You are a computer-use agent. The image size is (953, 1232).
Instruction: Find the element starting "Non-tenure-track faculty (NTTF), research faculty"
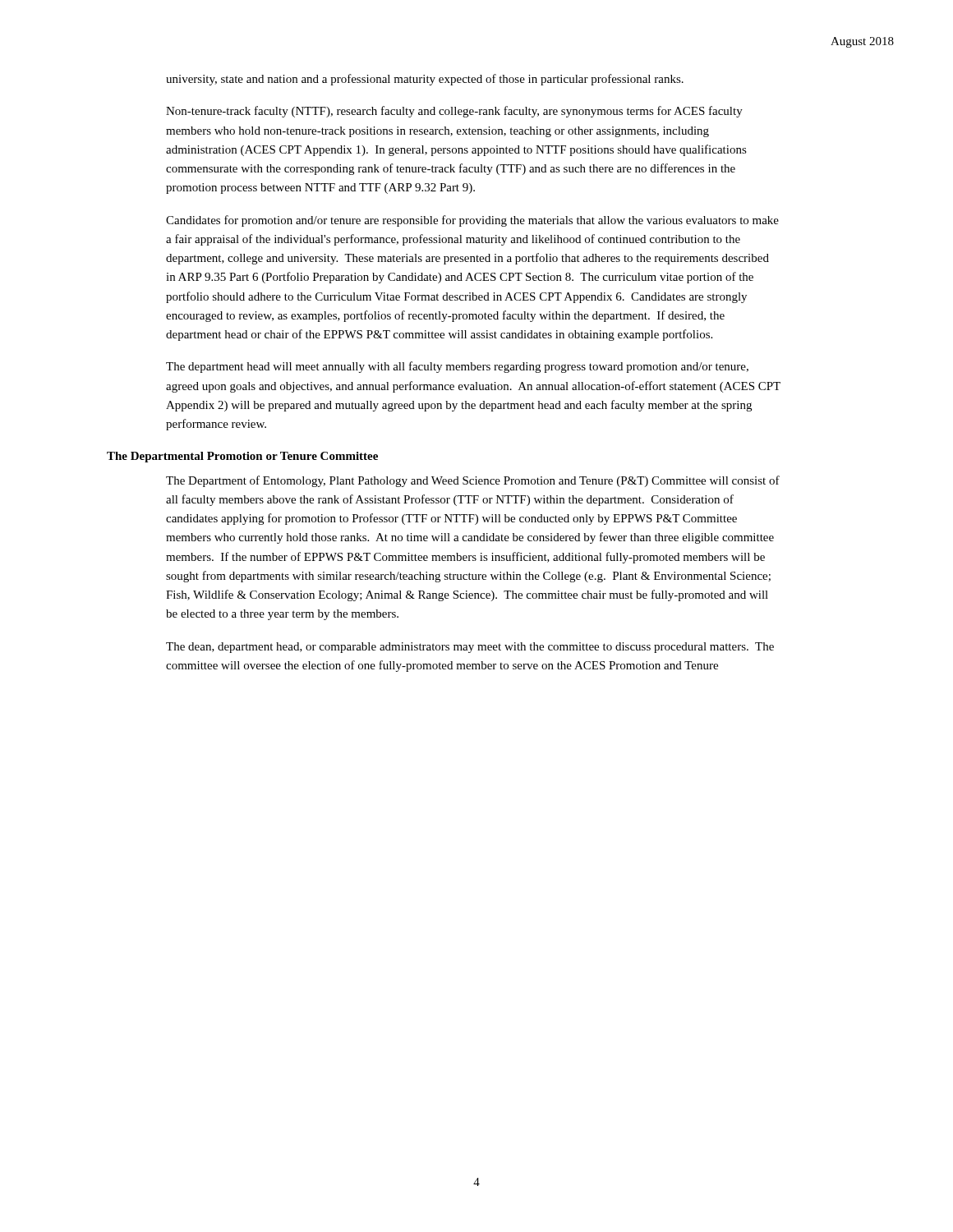(456, 149)
